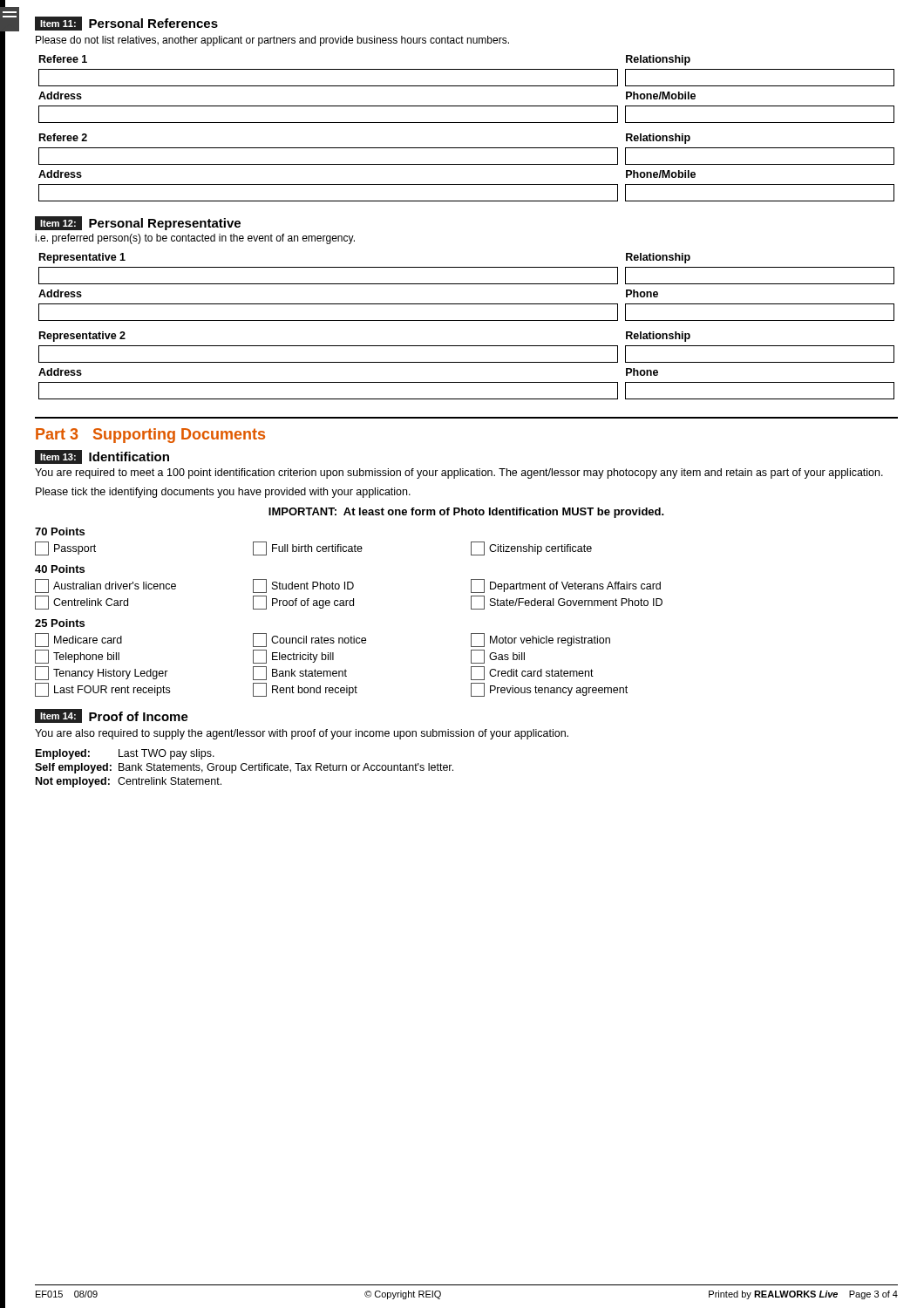Screen dimensions: 1308x924
Task: Point to the block beginning "25 Points Medicare card Council rates notice Motor"
Action: point(466,656)
